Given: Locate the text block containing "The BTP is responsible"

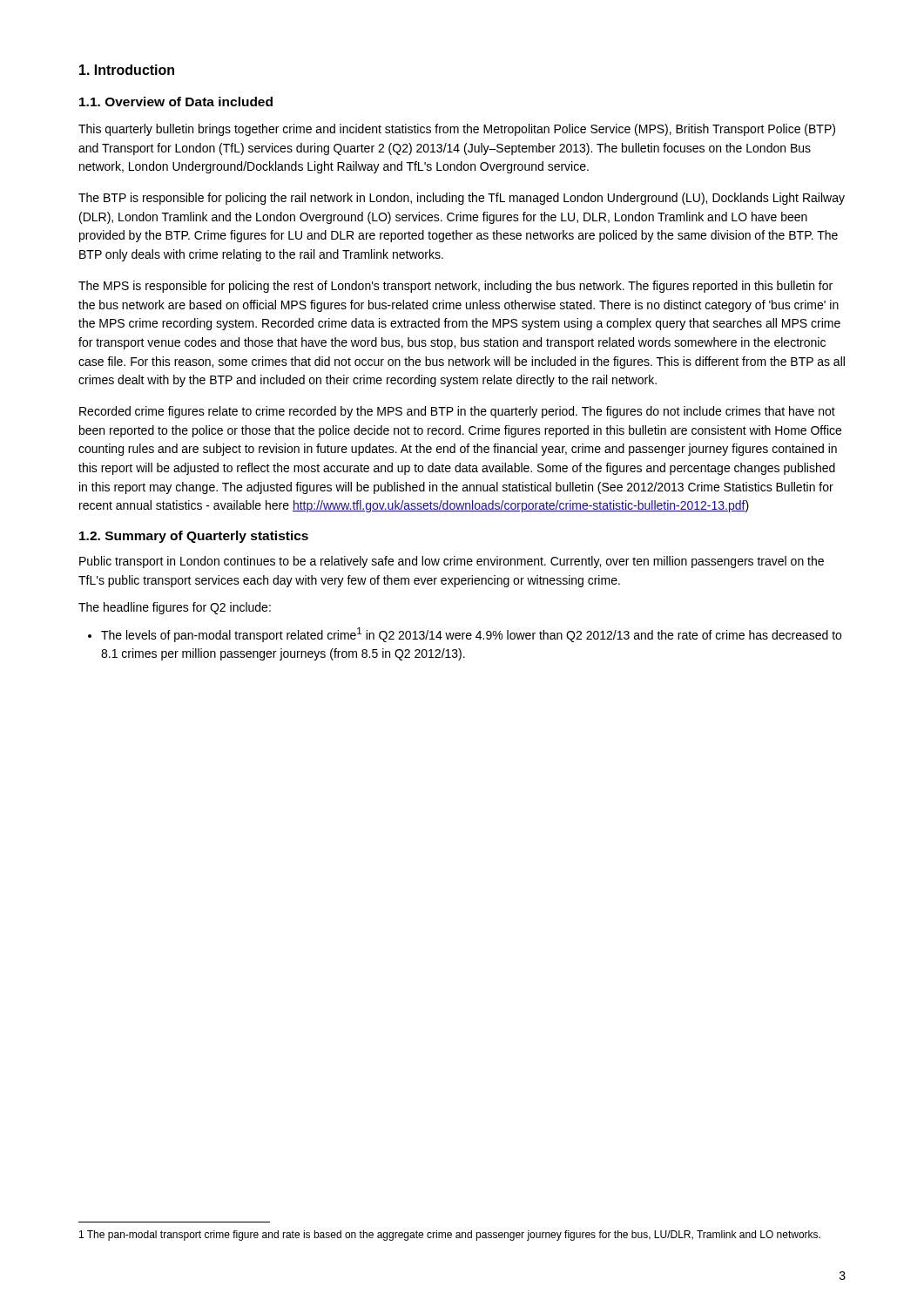Looking at the screenshot, I should (x=462, y=227).
